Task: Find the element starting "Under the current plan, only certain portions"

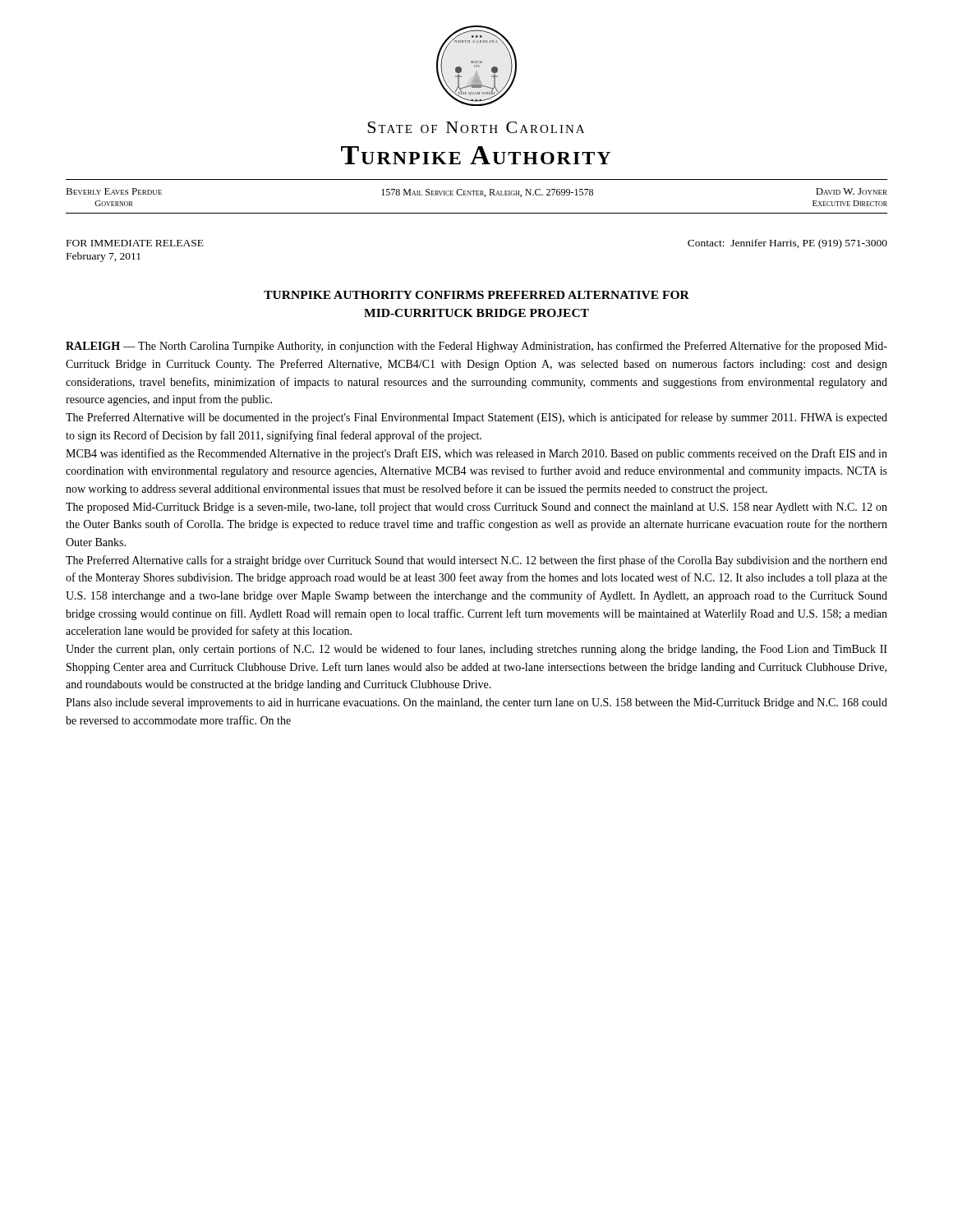Action: 476,667
